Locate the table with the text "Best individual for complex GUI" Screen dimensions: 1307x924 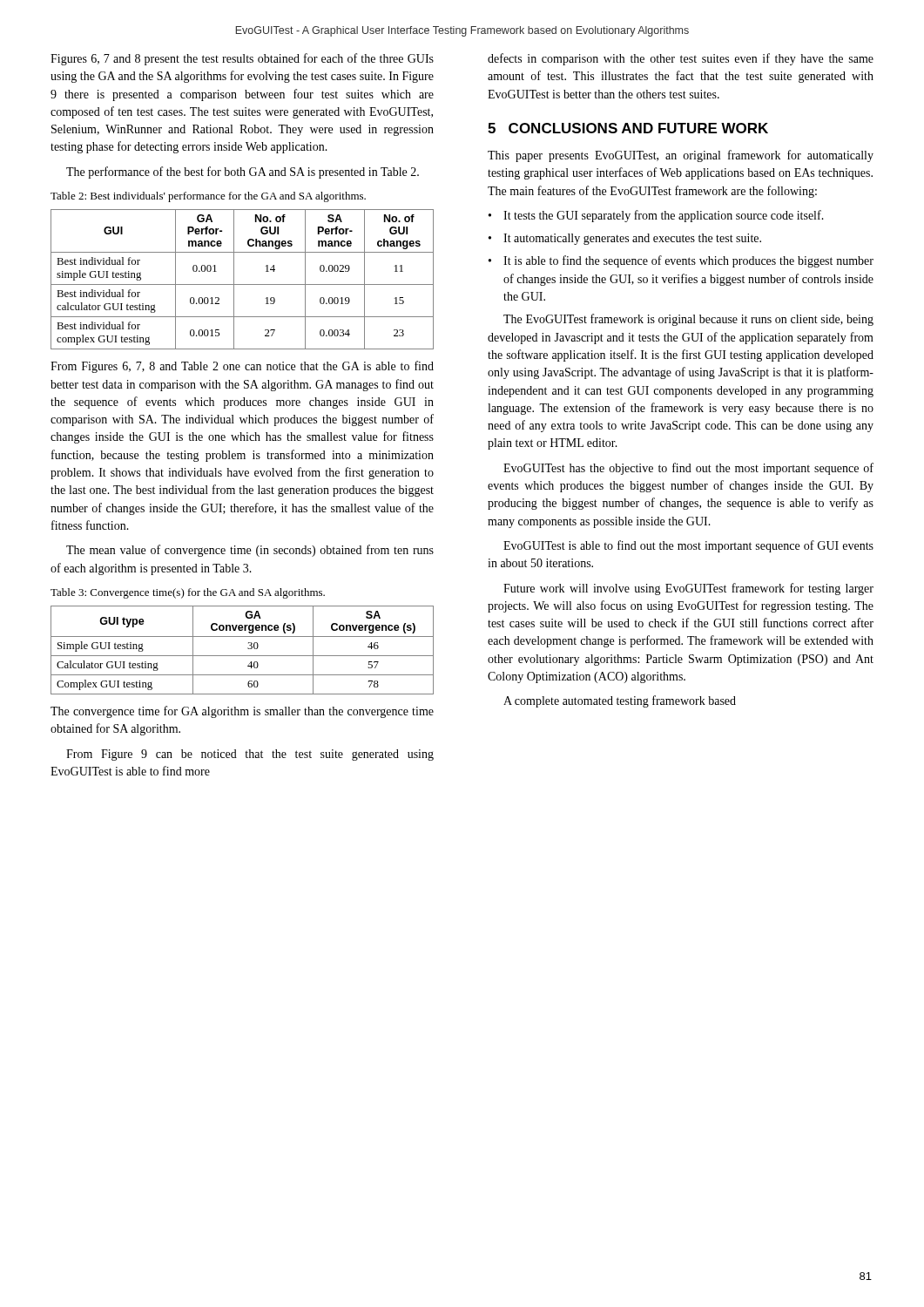click(x=242, y=280)
